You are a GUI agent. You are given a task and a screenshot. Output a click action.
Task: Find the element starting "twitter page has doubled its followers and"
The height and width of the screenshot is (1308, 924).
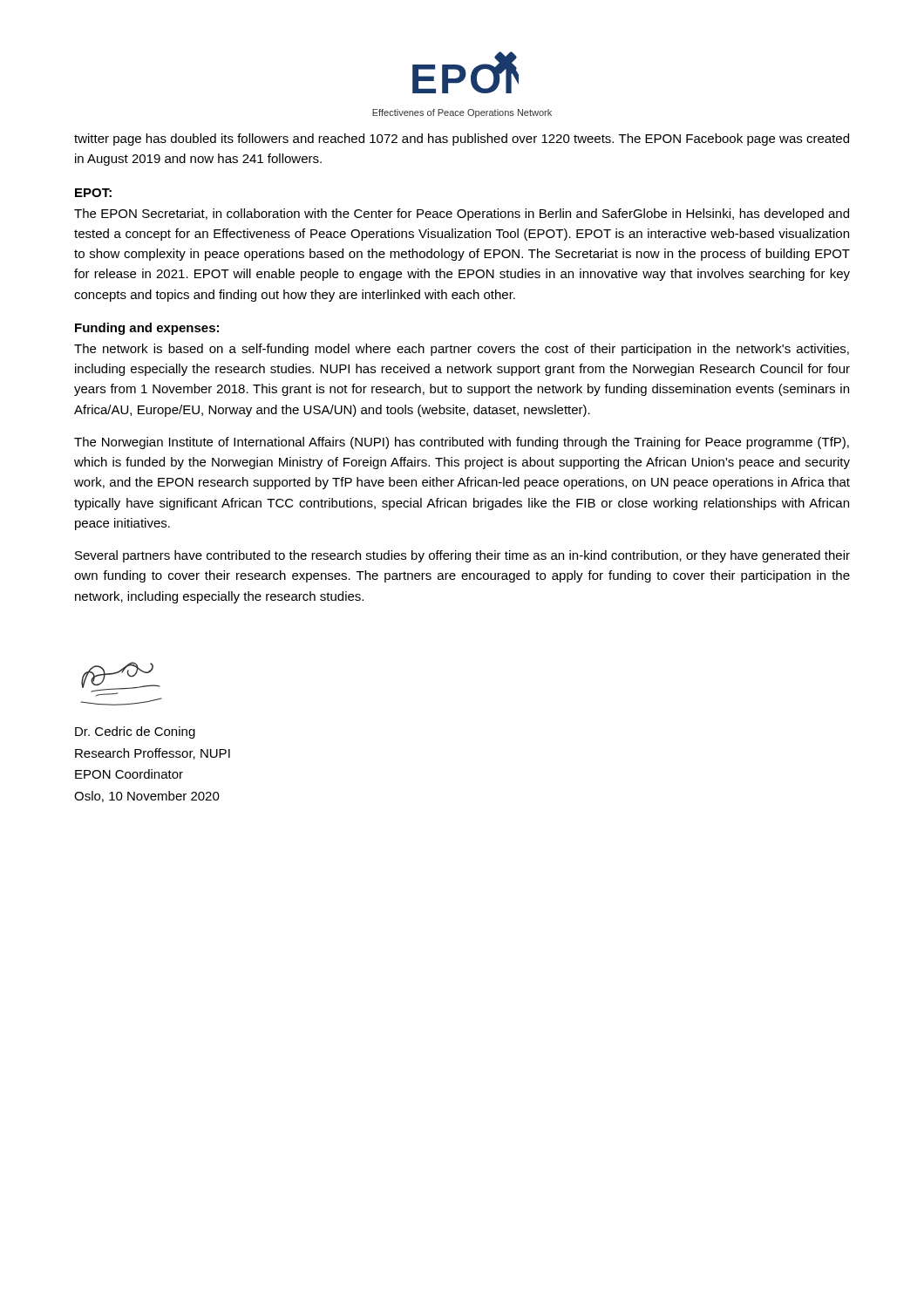pyautogui.click(x=462, y=148)
